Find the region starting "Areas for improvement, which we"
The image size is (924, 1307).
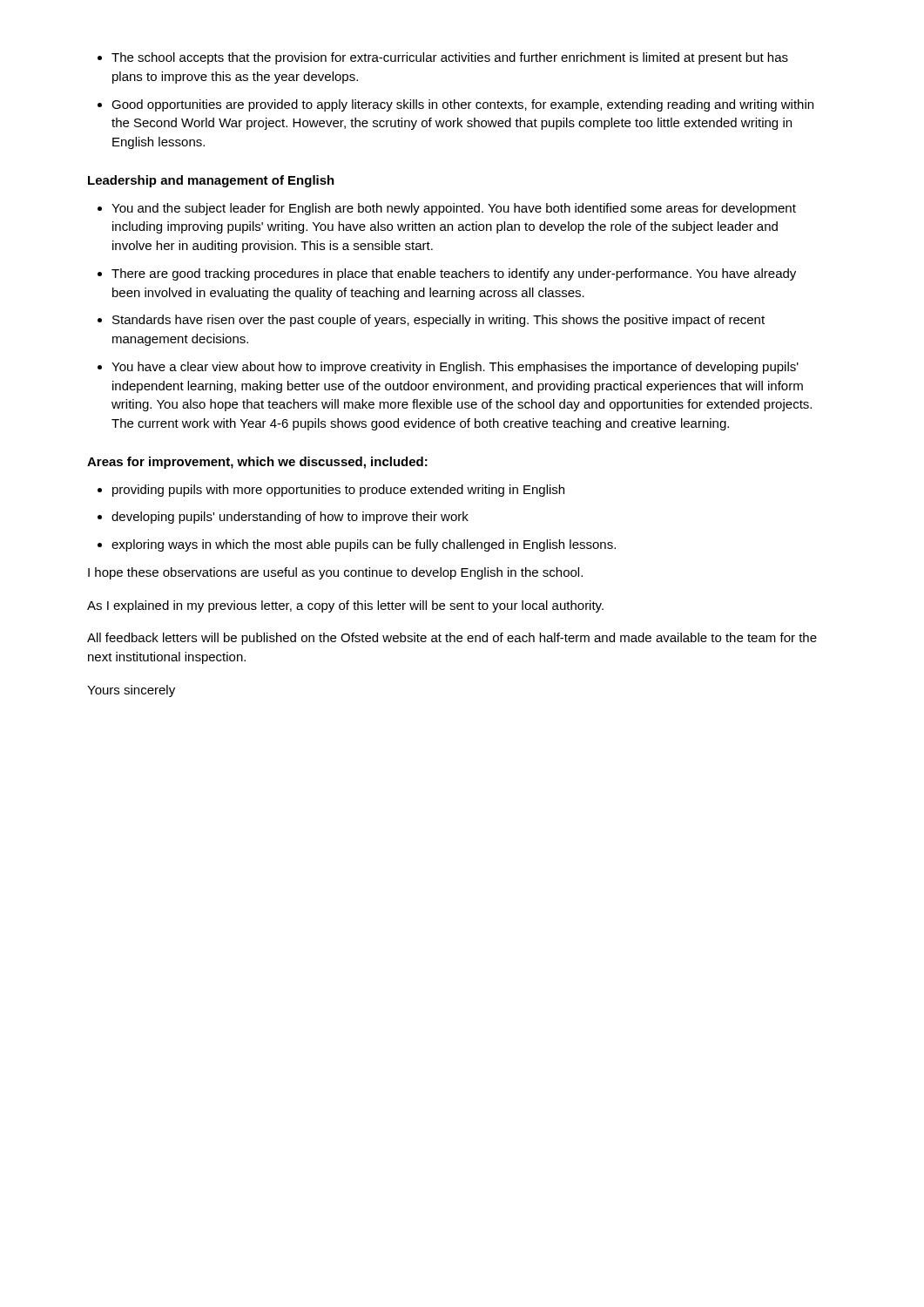click(258, 461)
